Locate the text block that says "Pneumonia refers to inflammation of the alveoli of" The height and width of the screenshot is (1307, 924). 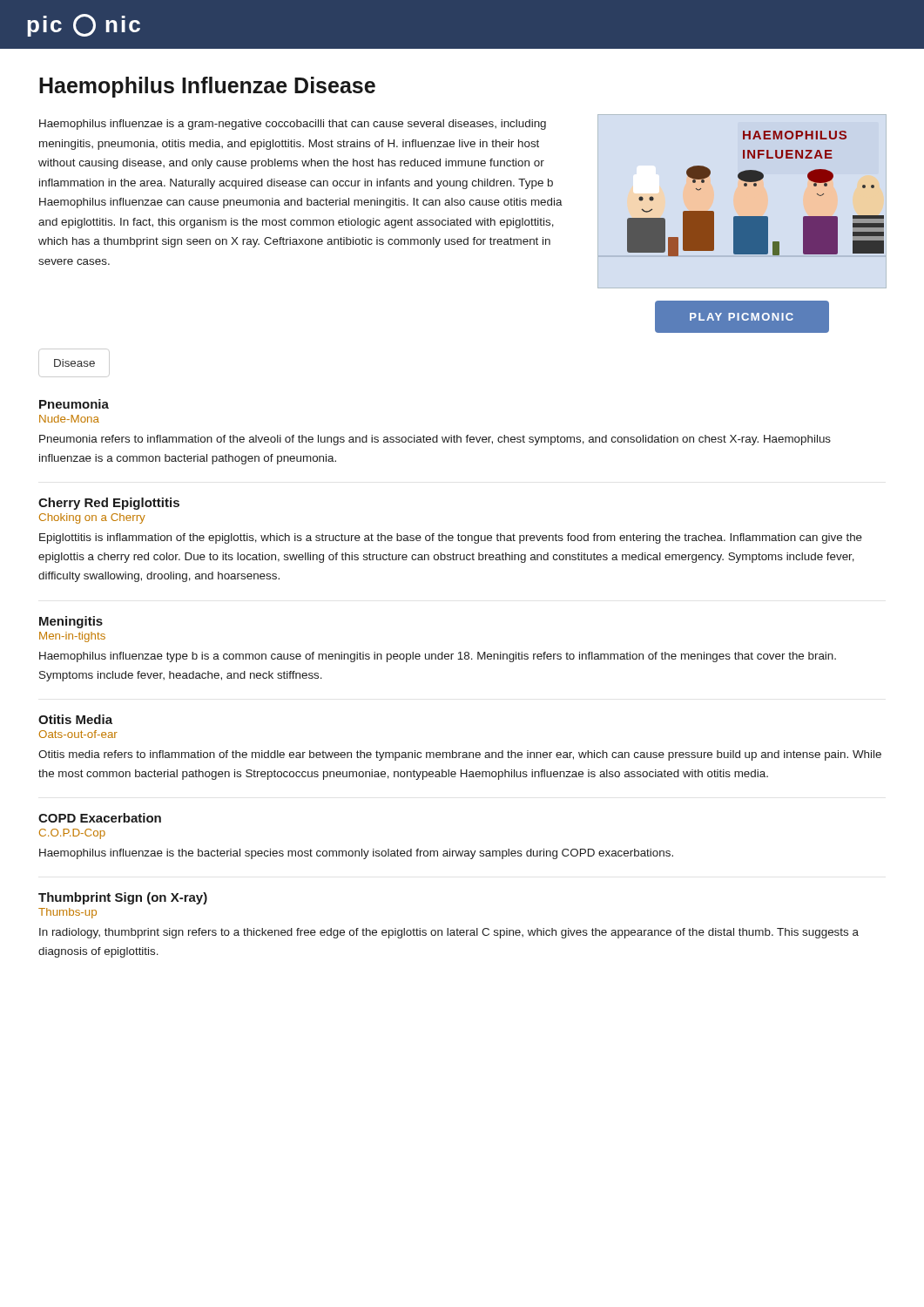click(435, 448)
